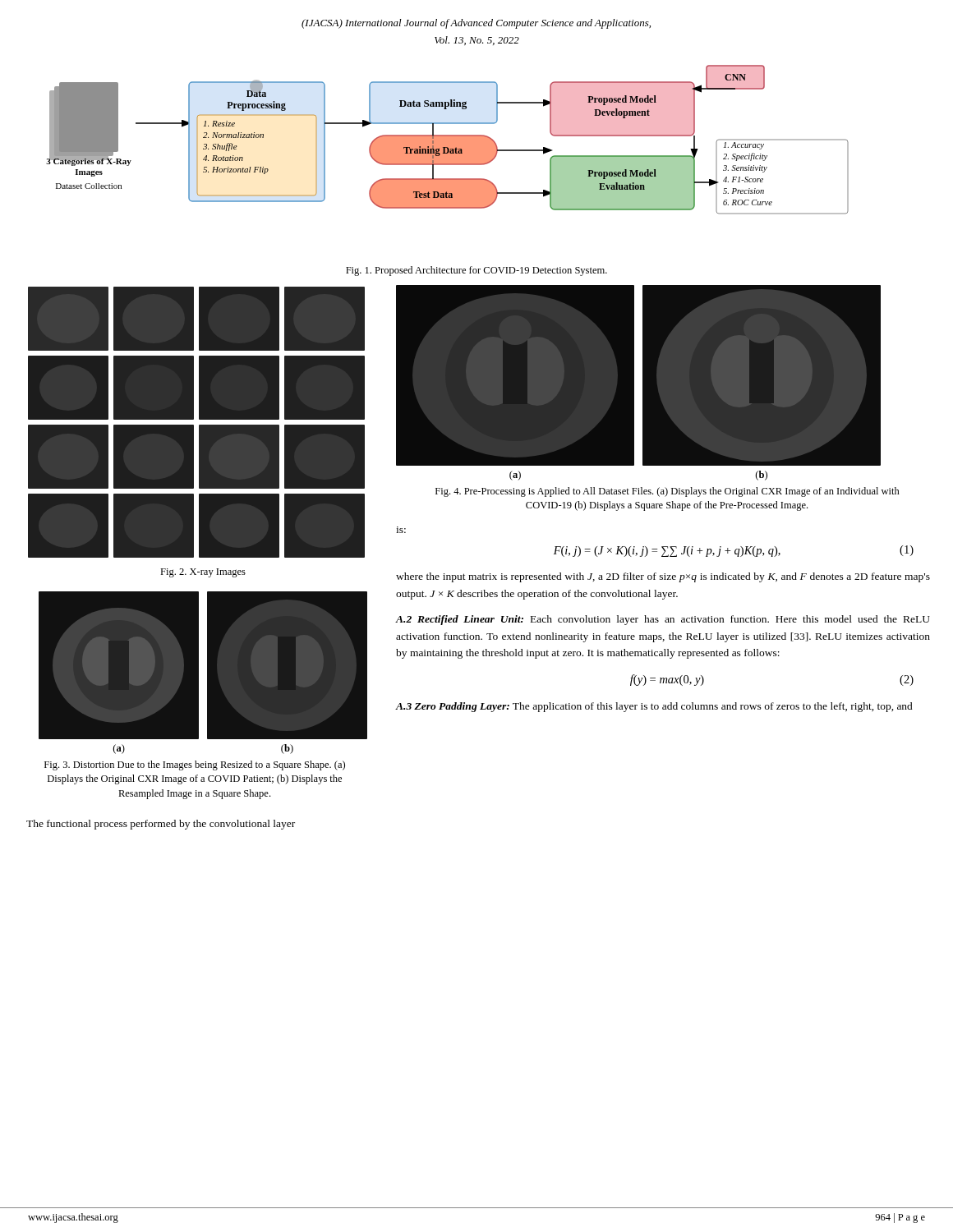The height and width of the screenshot is (1232, 953).
Task: Find the element starting "where the input matrix is represented with J,"
Action: [663, 585]
